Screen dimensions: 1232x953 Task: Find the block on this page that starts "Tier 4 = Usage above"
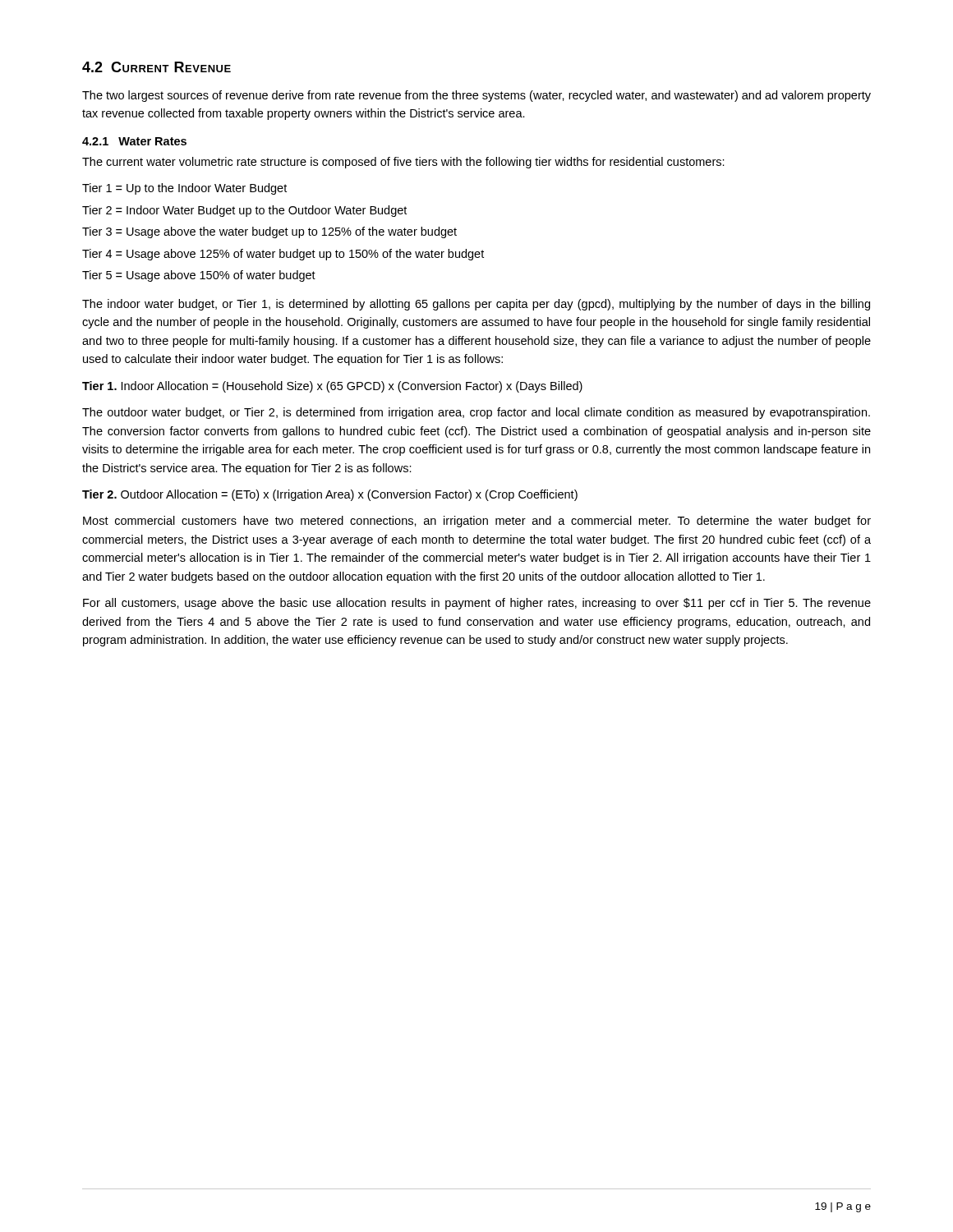pyautogui.click(x=283, y=254)
